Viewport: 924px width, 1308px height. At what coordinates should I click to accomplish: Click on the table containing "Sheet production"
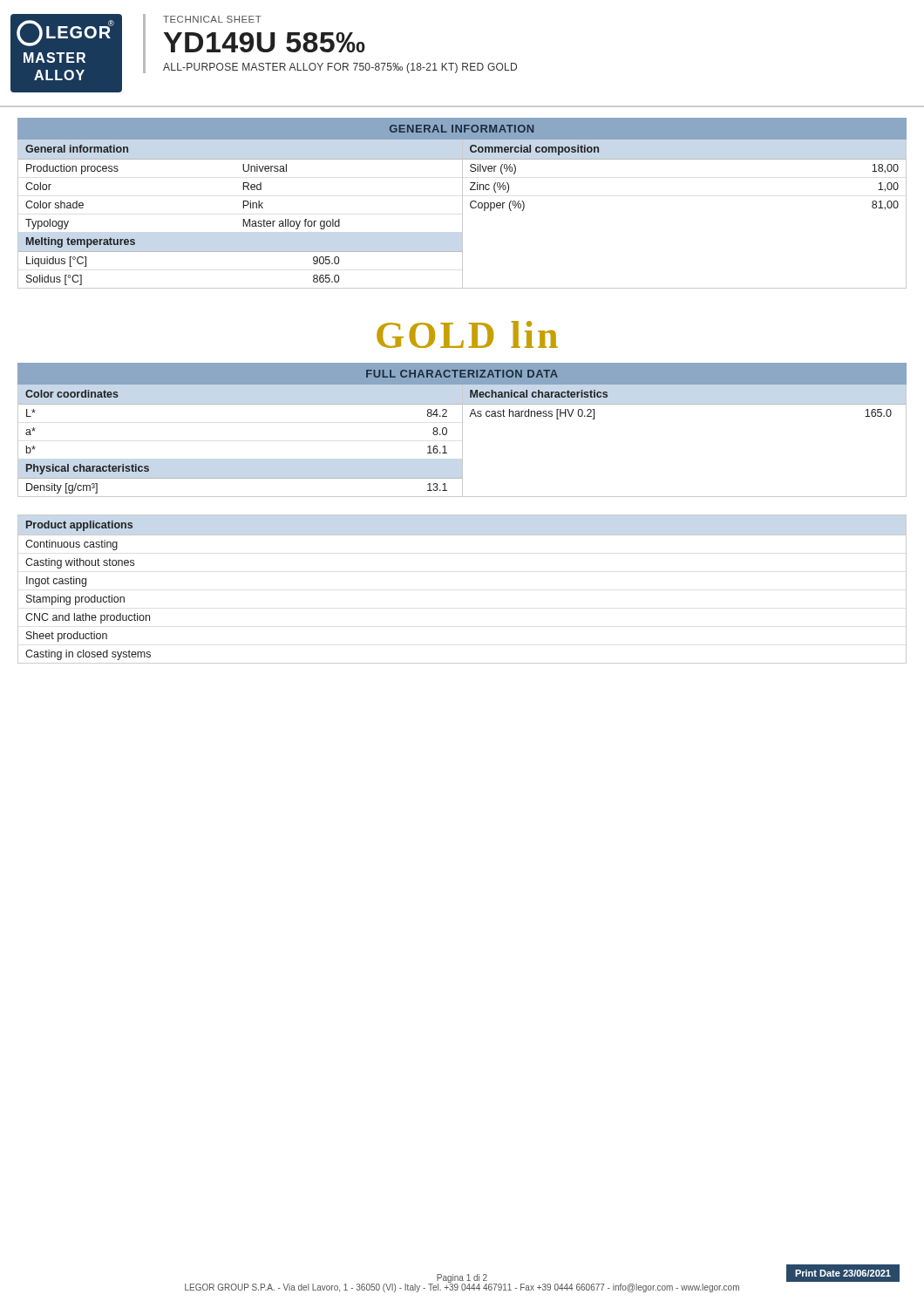tap(462, 589)
